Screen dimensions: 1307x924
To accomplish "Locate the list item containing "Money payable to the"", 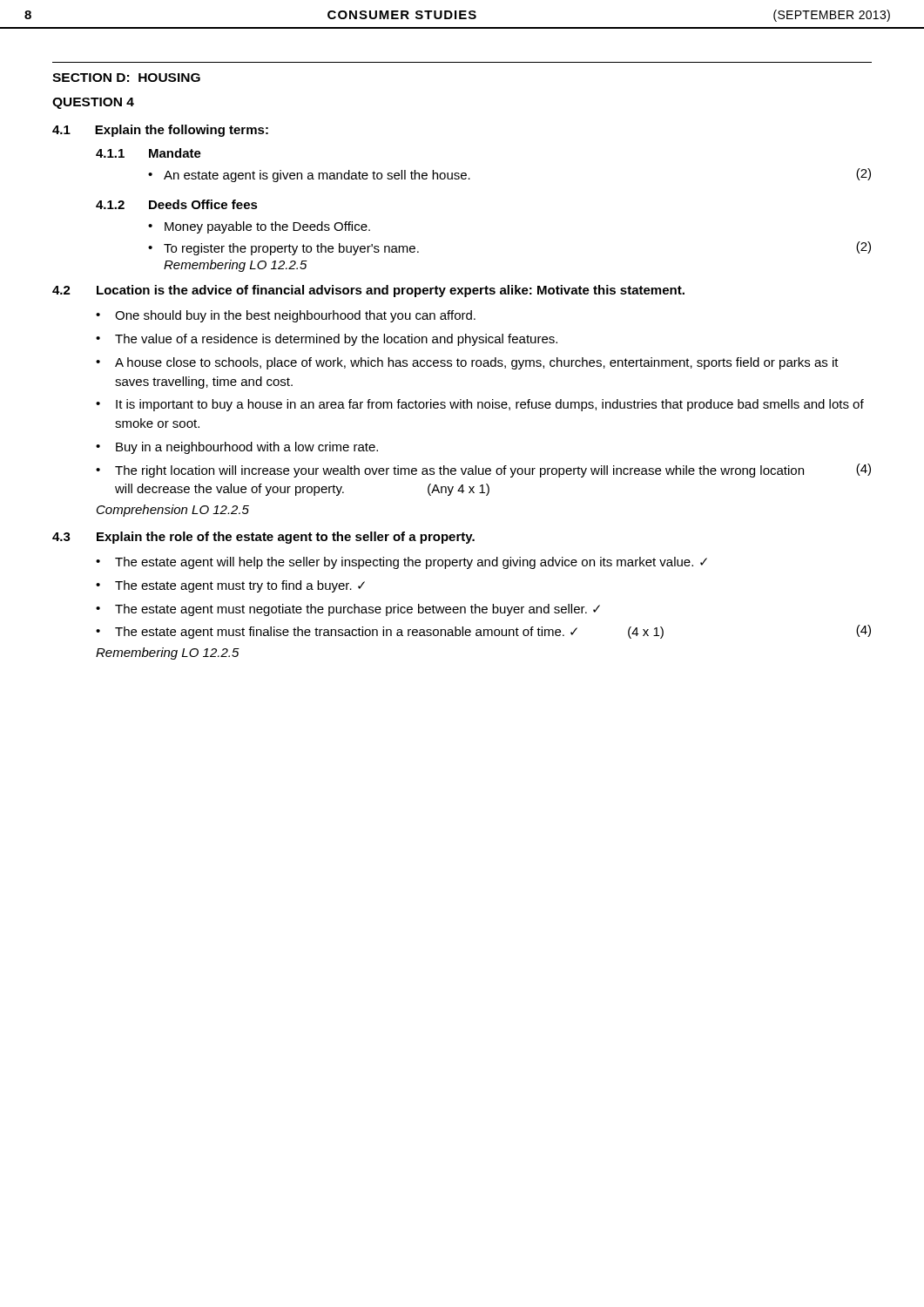I will (x=267, y=226).
